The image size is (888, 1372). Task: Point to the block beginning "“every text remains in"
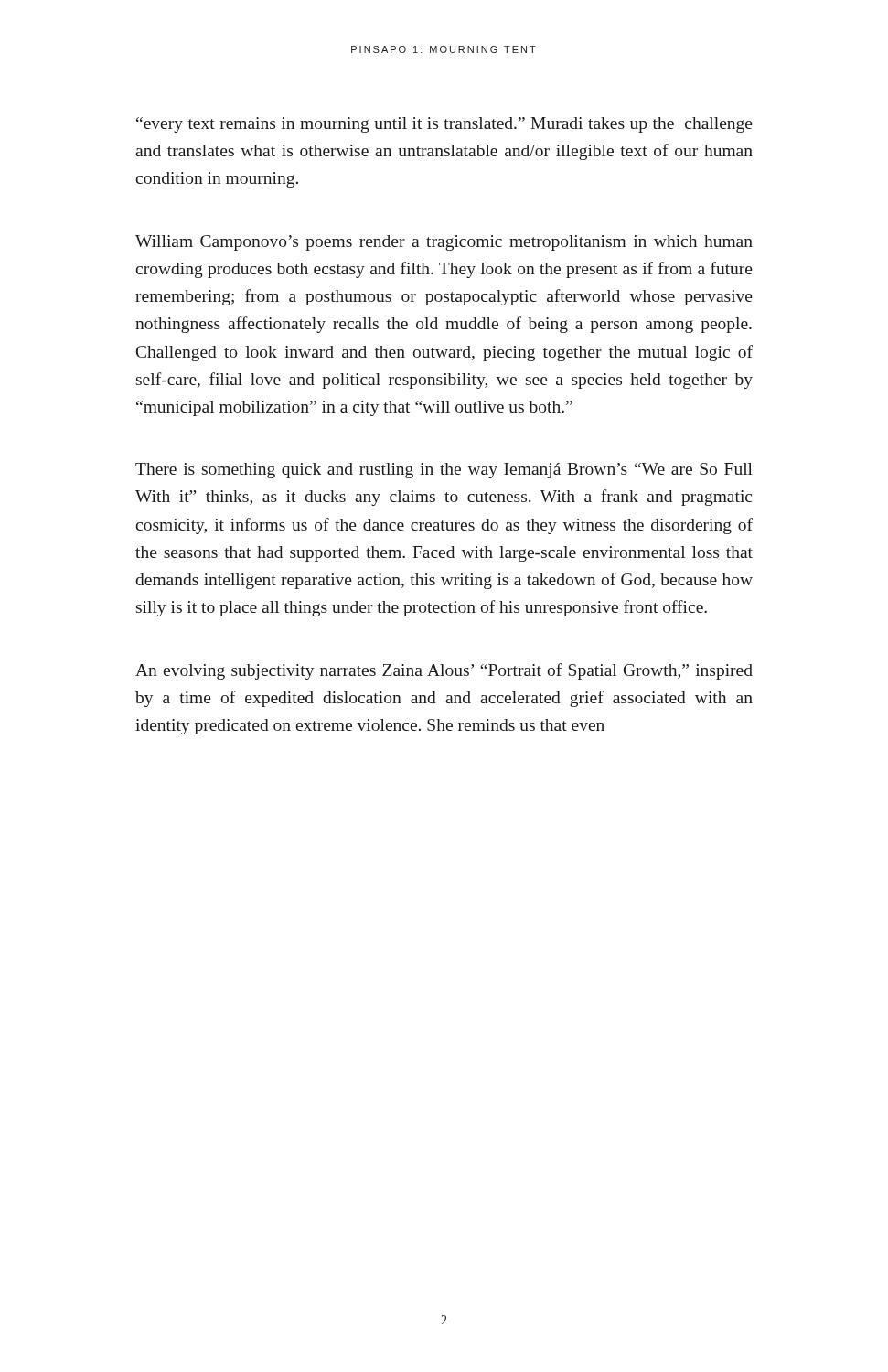444,151
